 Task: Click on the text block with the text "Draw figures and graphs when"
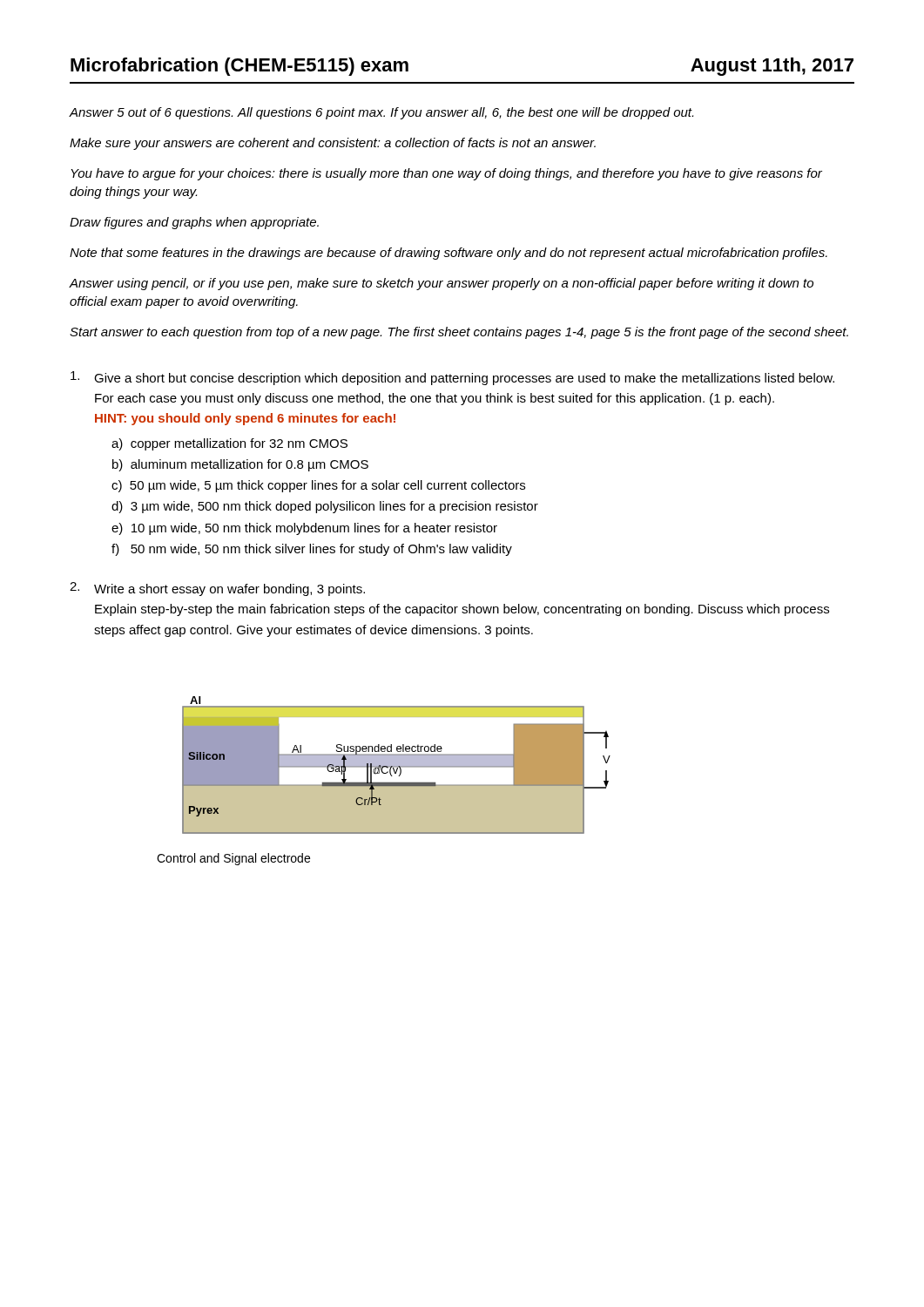tap(195, 222)
